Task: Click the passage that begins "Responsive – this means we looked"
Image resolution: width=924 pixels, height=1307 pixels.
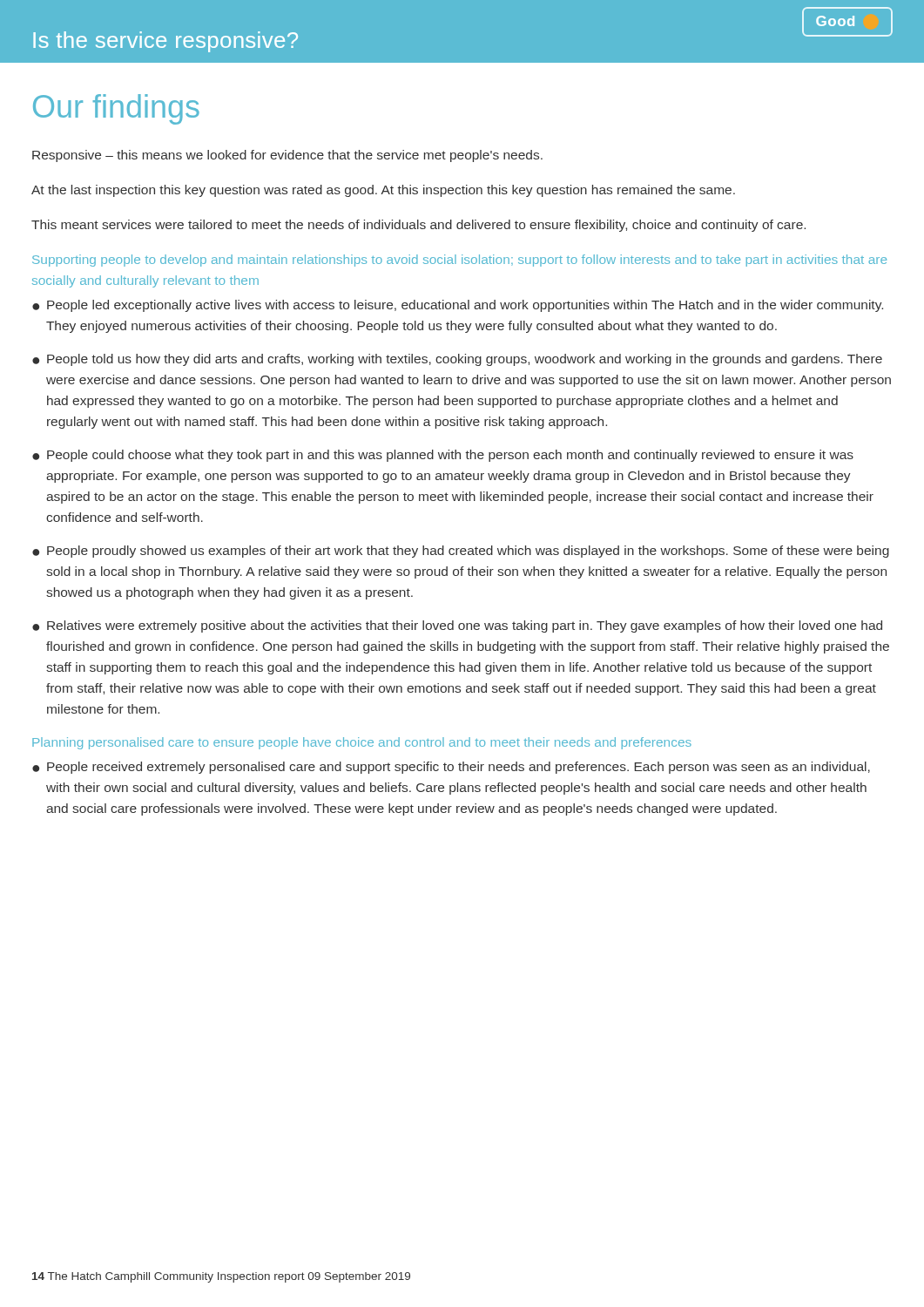Action: (287, 155)
